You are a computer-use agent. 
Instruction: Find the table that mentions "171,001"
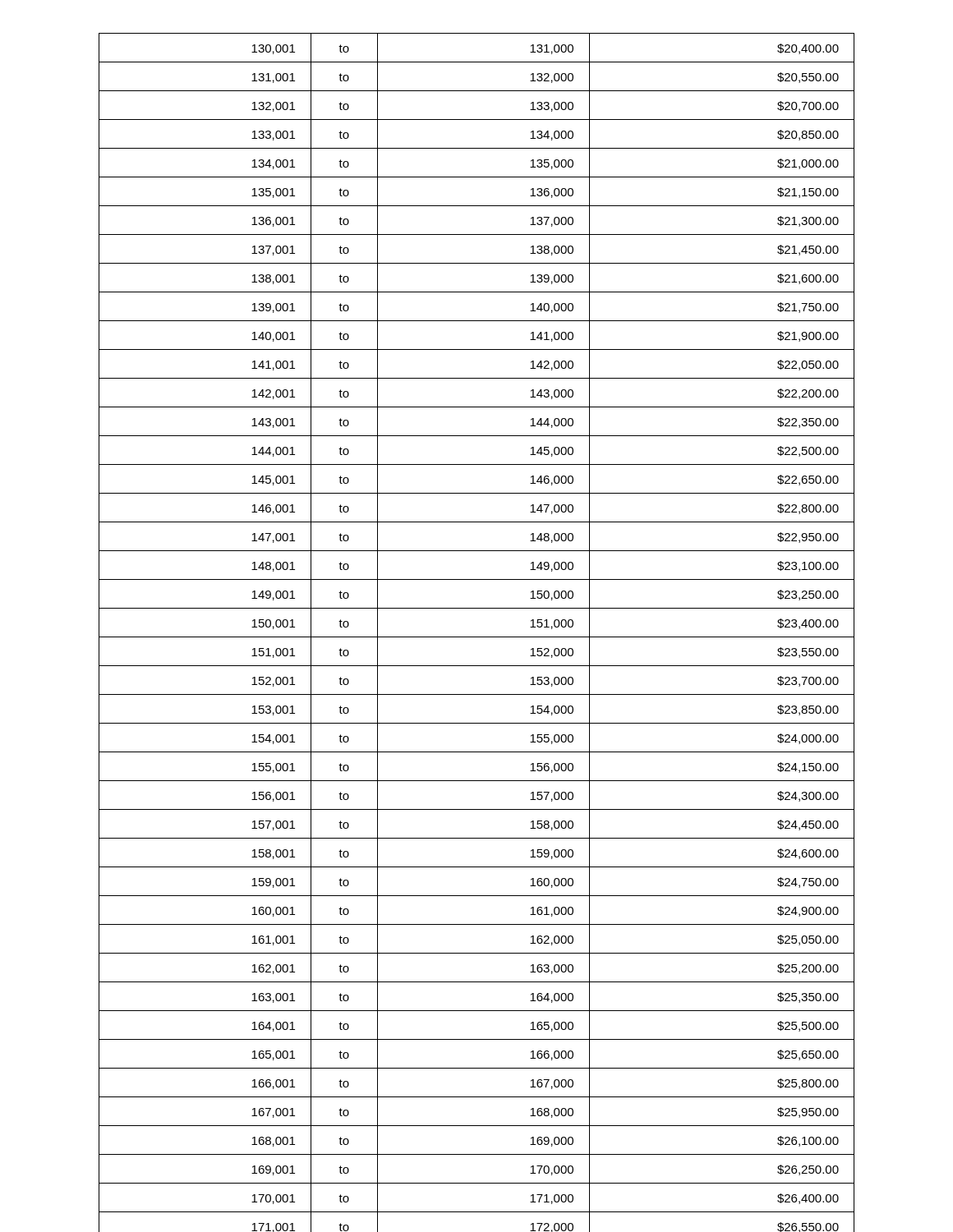(476, 632)
